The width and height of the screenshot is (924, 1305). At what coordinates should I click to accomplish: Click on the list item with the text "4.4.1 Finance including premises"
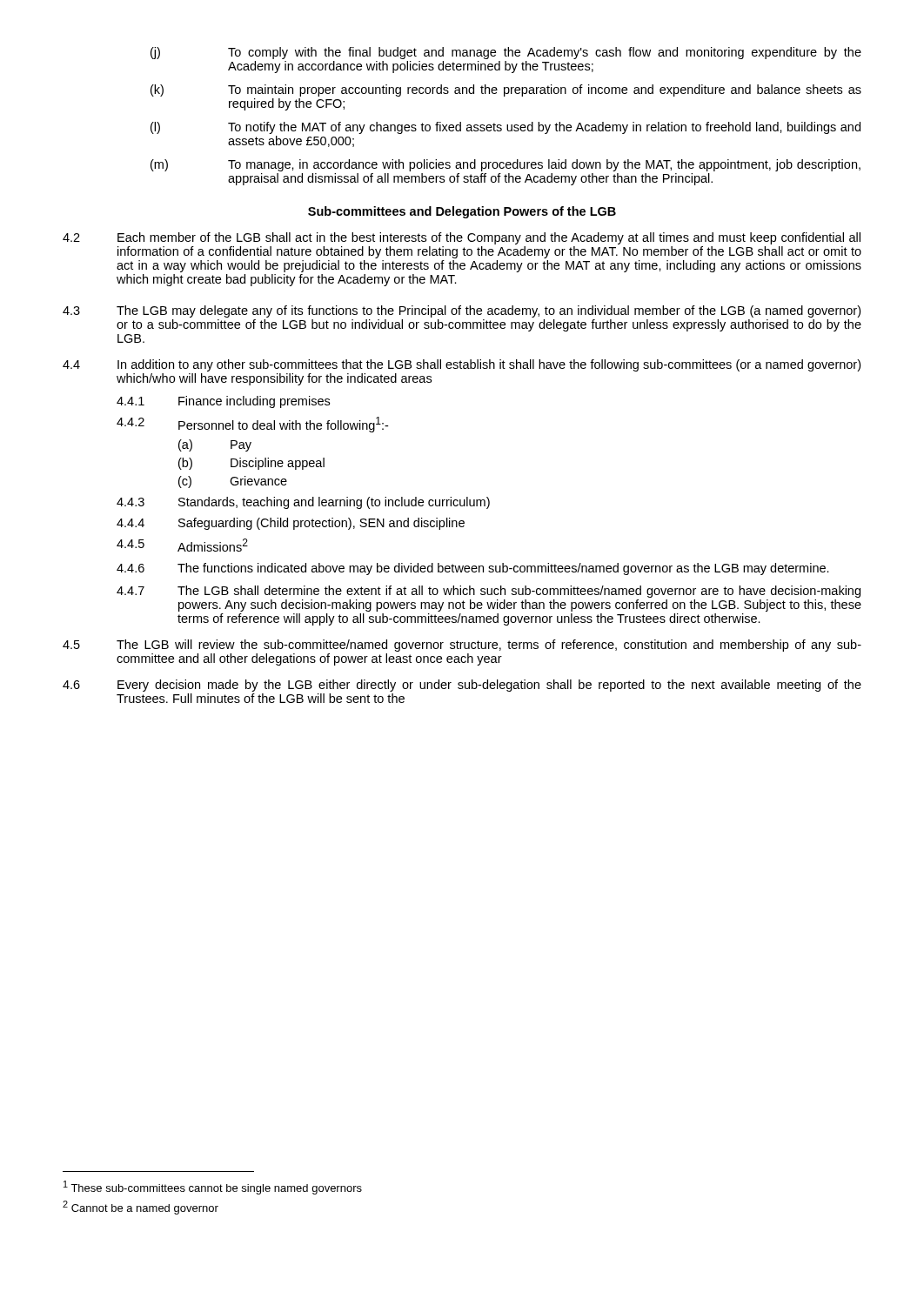coord(223,402)
